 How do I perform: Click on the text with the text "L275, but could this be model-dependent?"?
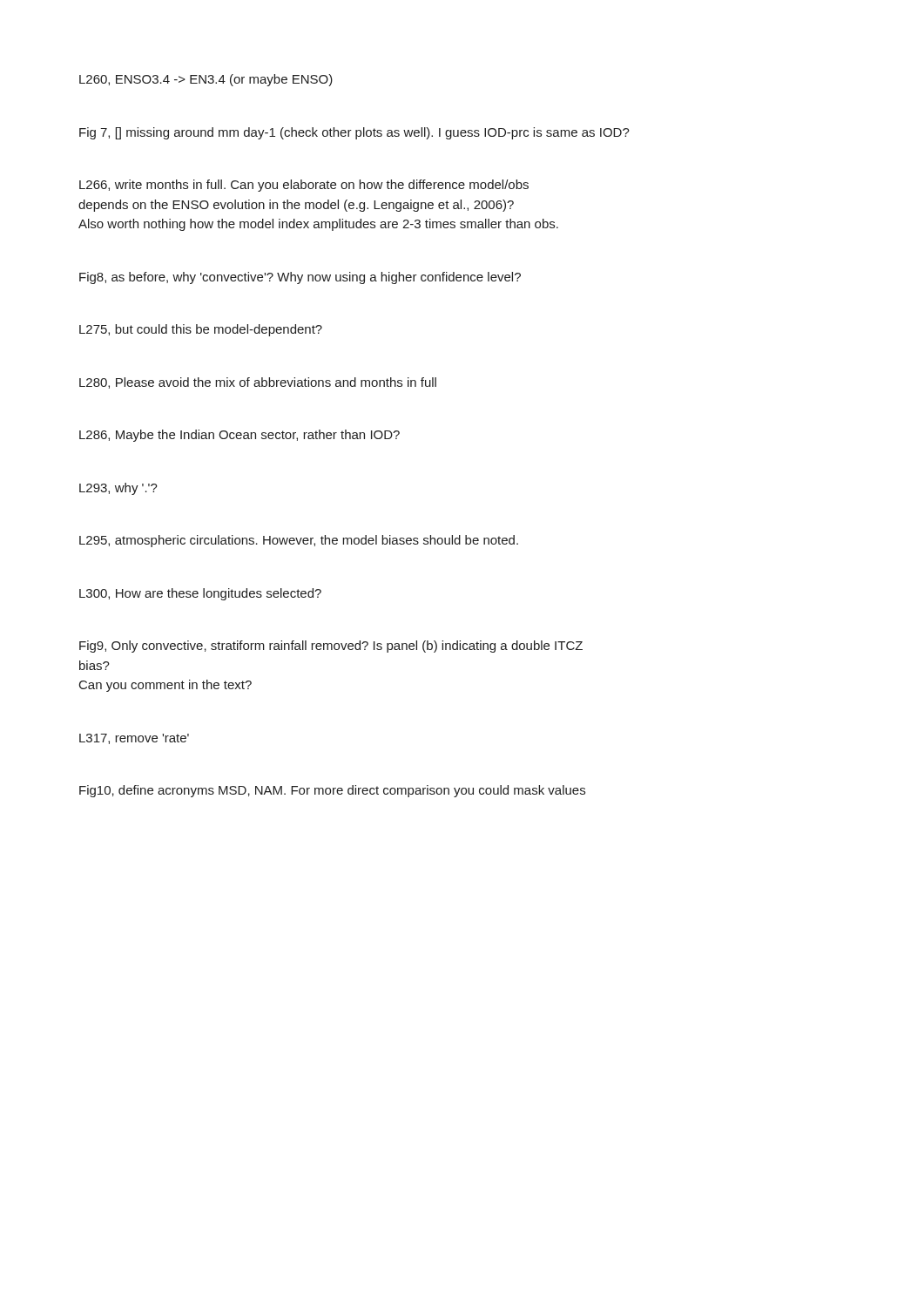[x=200, y=329]
